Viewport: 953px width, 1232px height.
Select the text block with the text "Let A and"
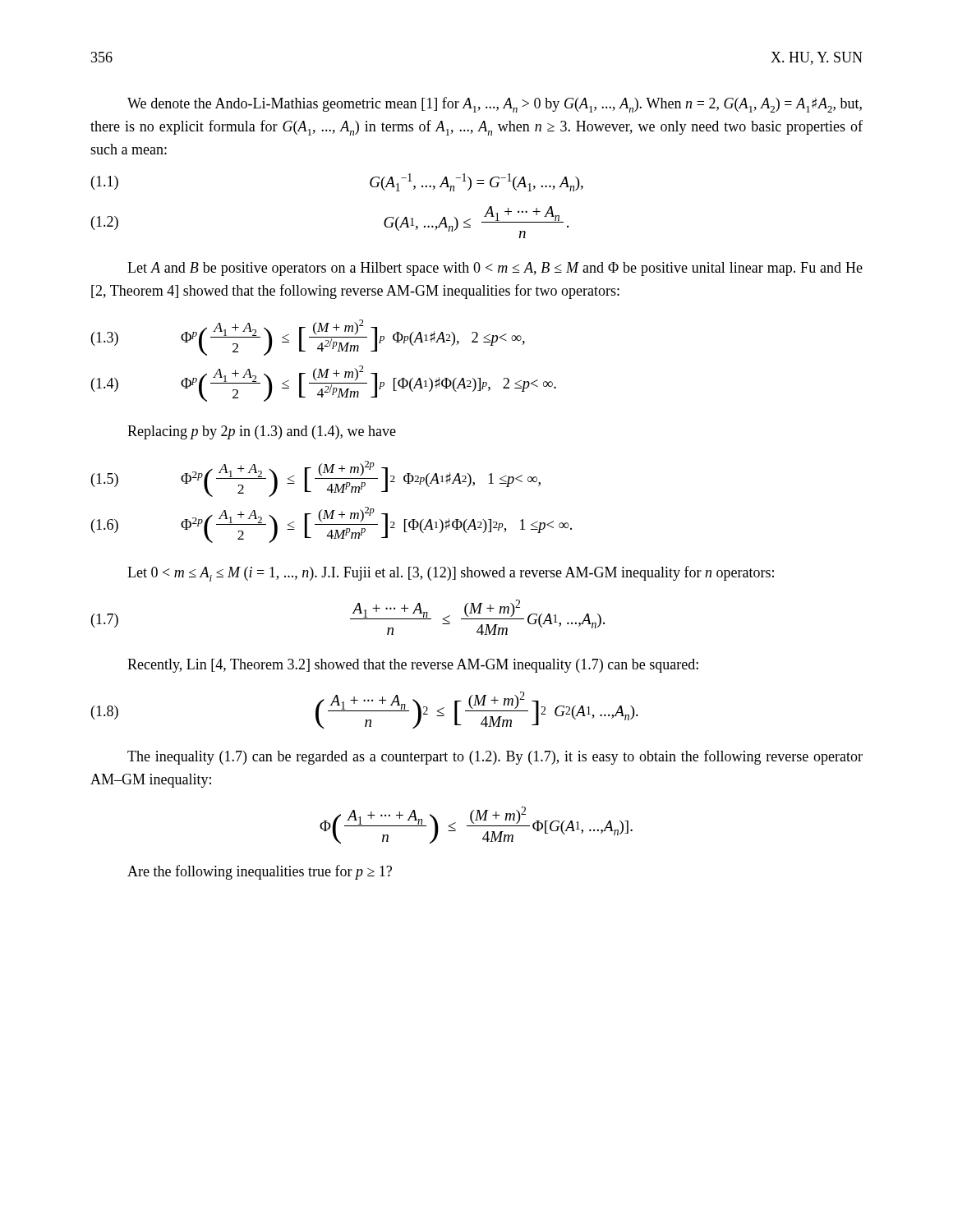coord(476,280)
